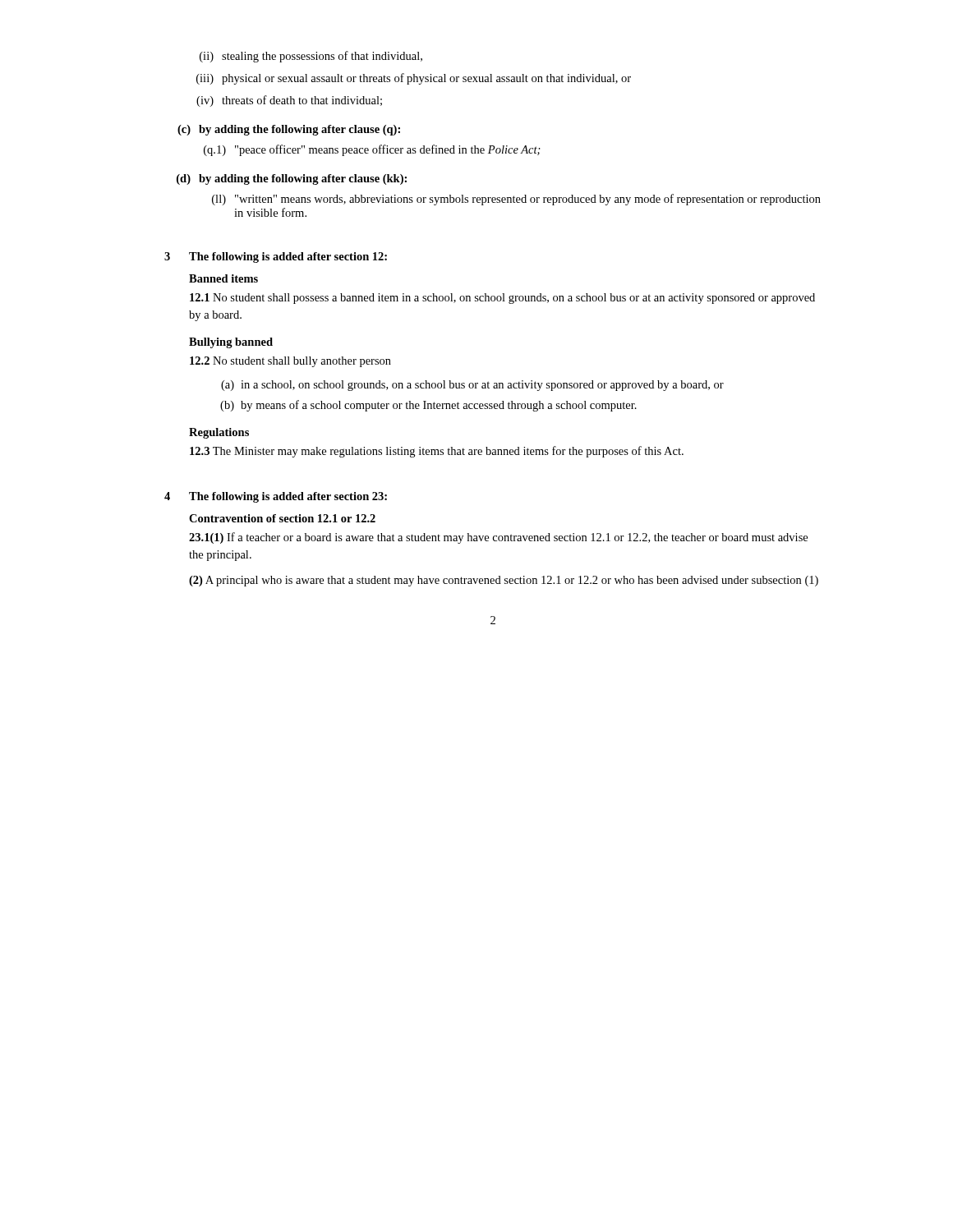Point to the text starting "(ll) "written" means words, abbreviations"
The width and height of the screenshot is (953, 1232).
(x=501, y=206)
